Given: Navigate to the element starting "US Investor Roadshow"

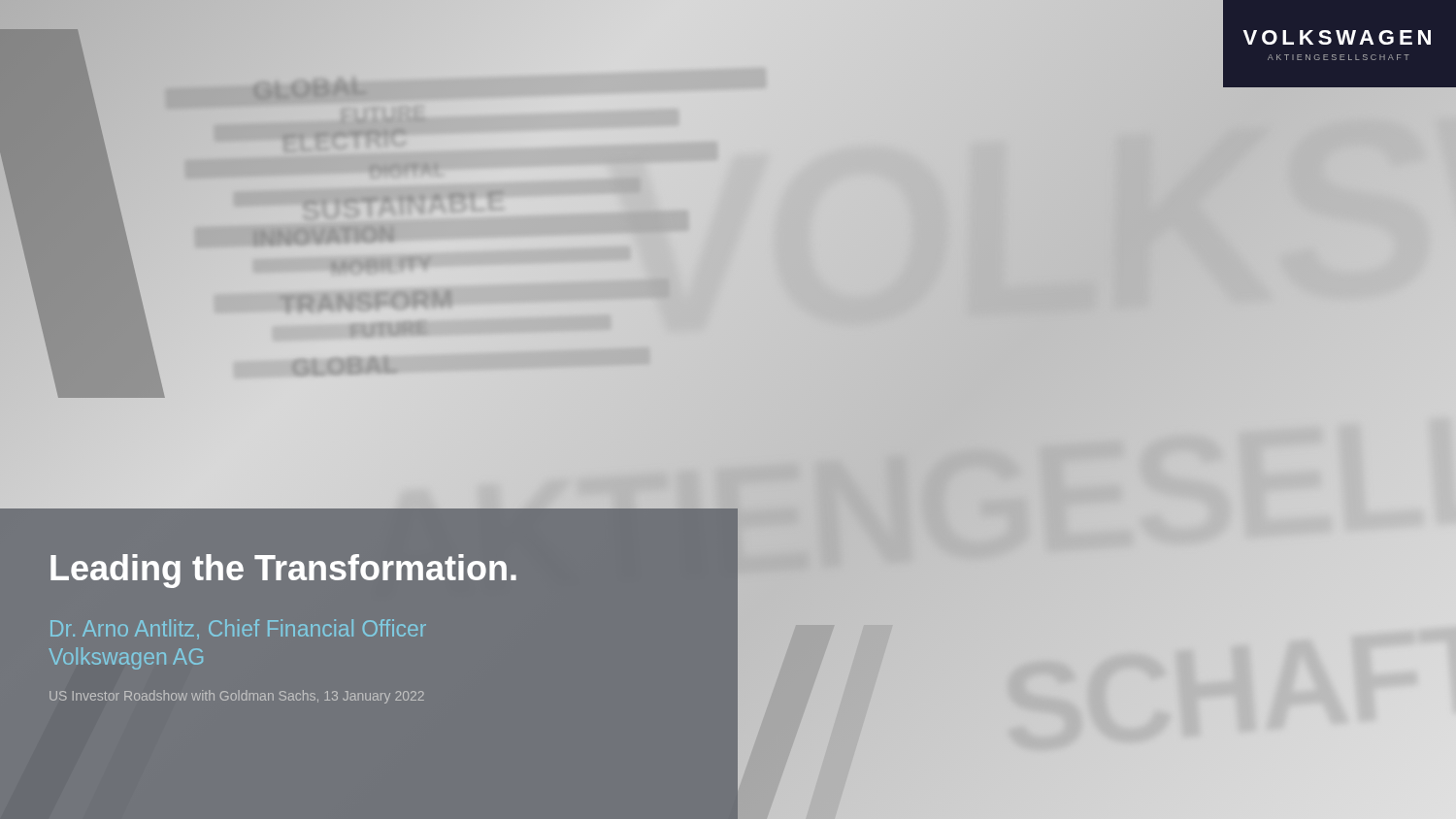Looking at the screenshot, I should click(x=237, y=696).
